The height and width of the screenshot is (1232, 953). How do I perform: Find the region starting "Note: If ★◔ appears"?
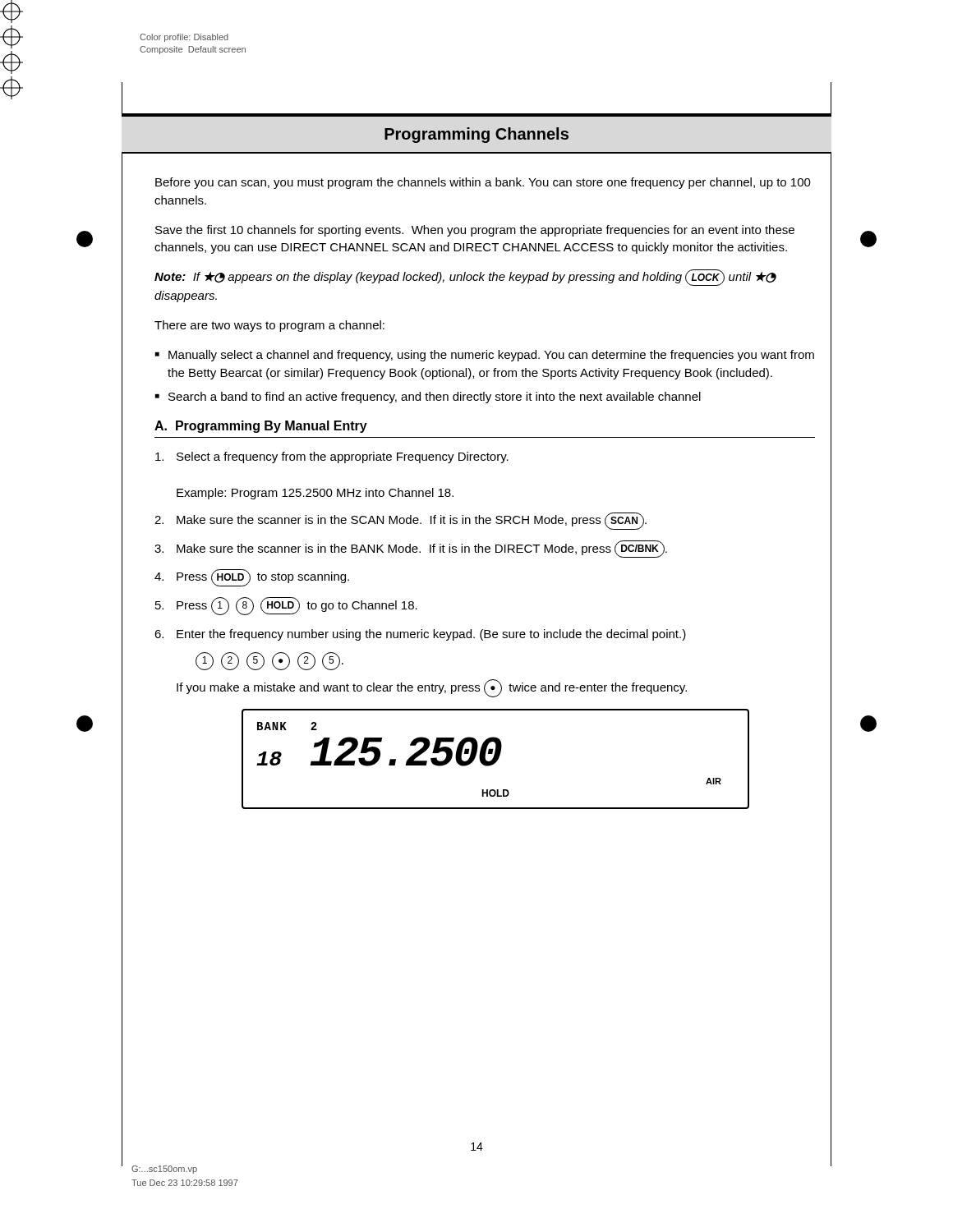tap(465, 286)
